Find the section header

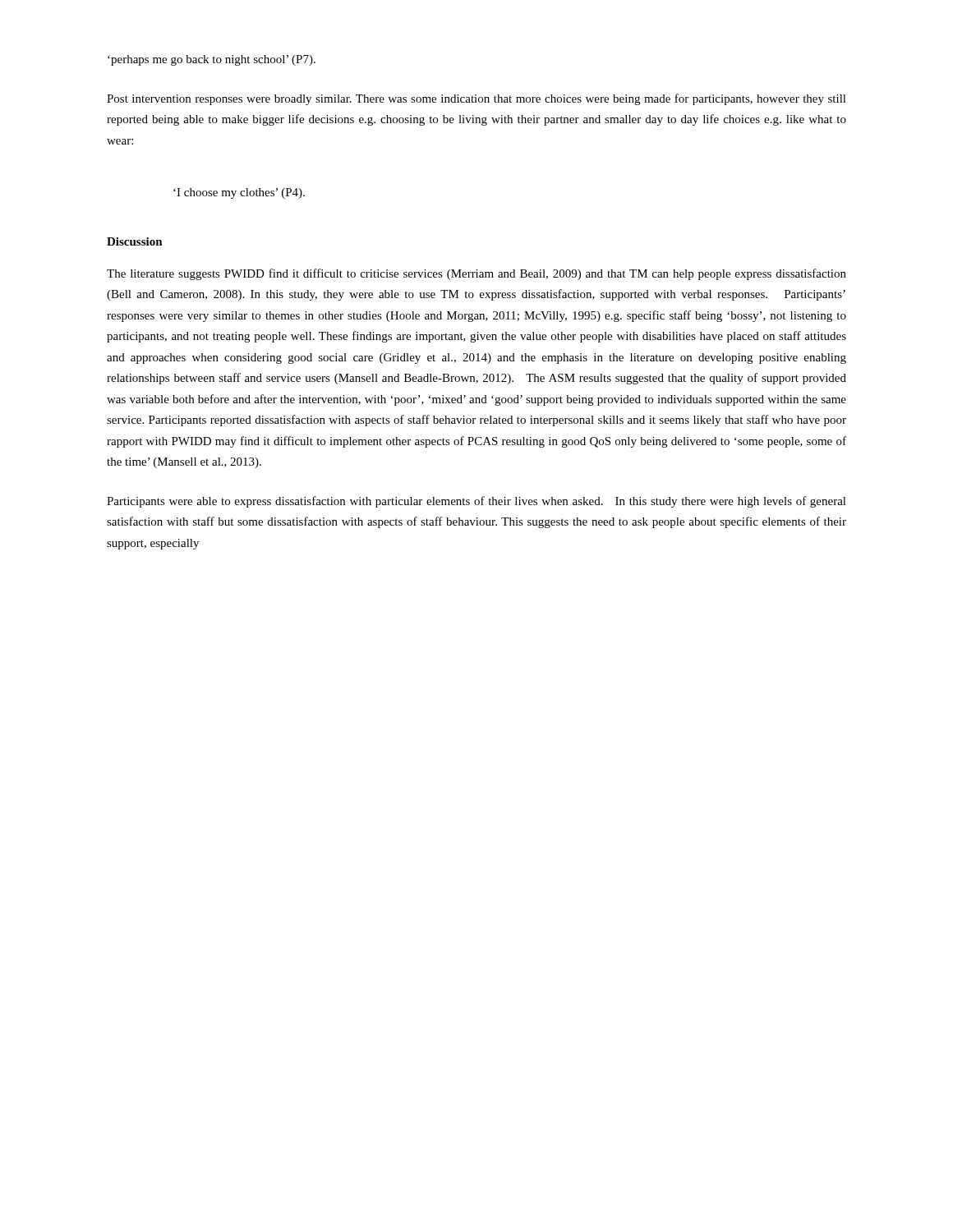[135, 241]
